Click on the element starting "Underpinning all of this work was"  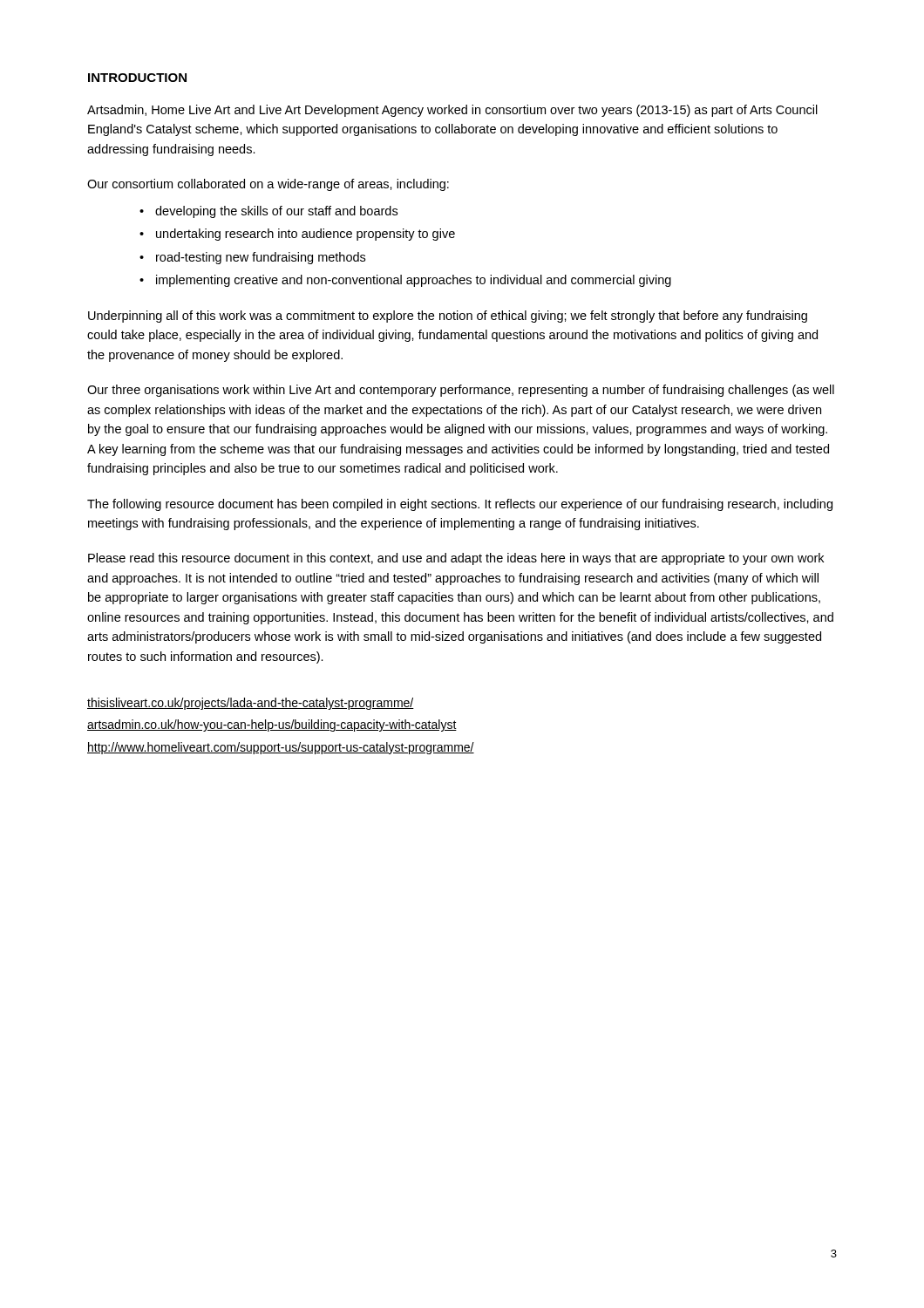pos(453,335)
